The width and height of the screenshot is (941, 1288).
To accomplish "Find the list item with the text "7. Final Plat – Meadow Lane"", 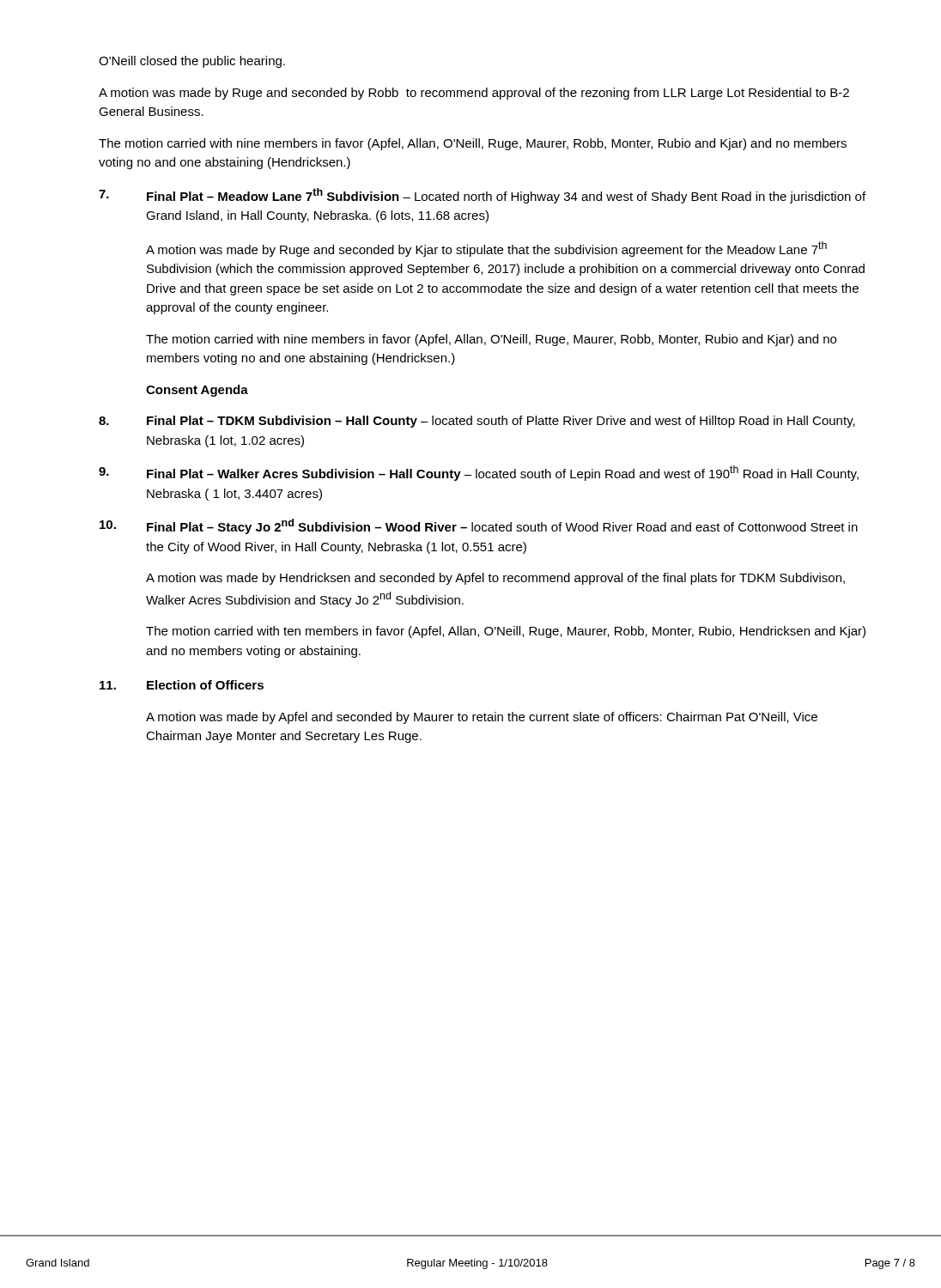I will pos(486,205).
